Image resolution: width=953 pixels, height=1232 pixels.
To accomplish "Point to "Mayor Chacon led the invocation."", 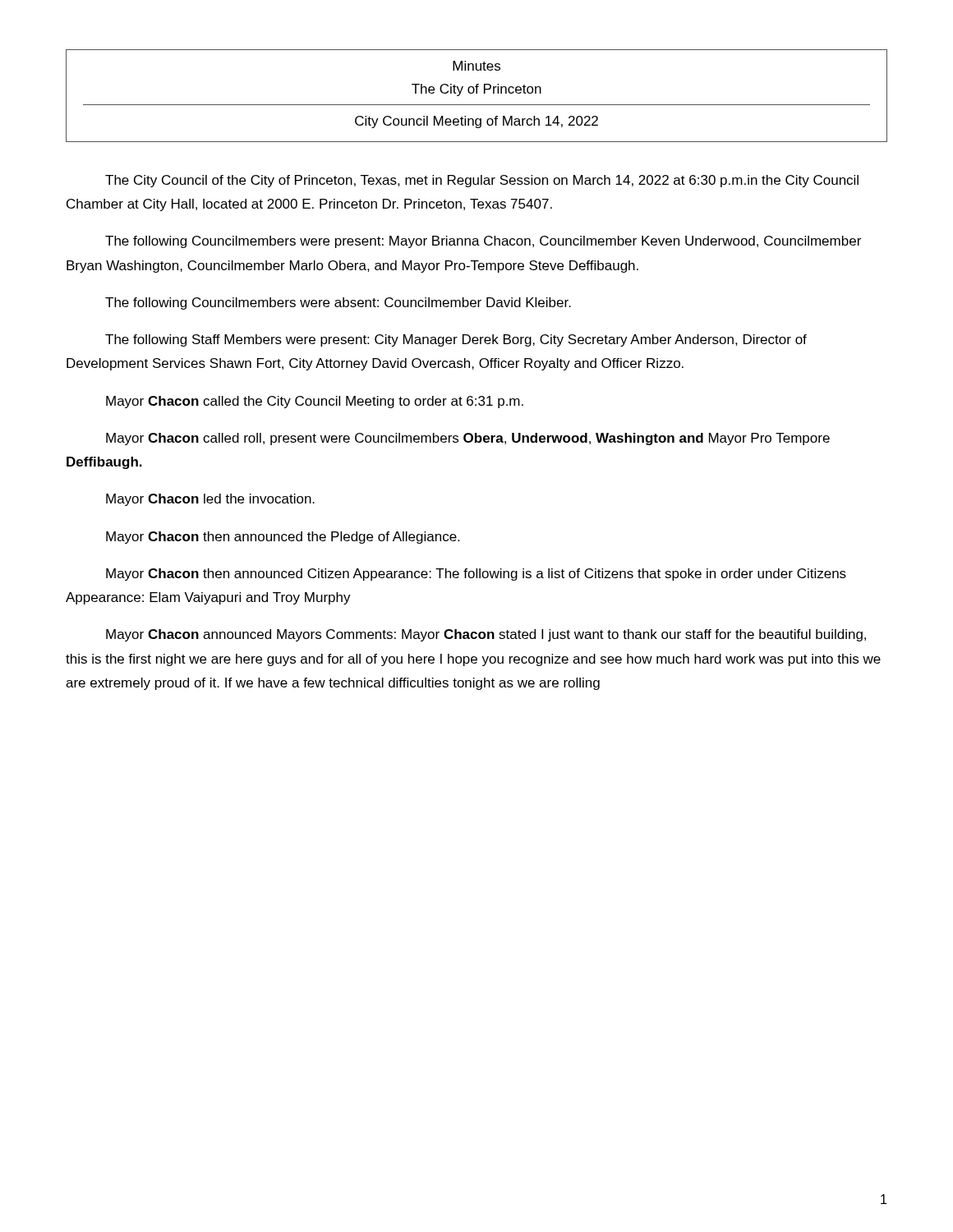I will [x=210, y=499].
